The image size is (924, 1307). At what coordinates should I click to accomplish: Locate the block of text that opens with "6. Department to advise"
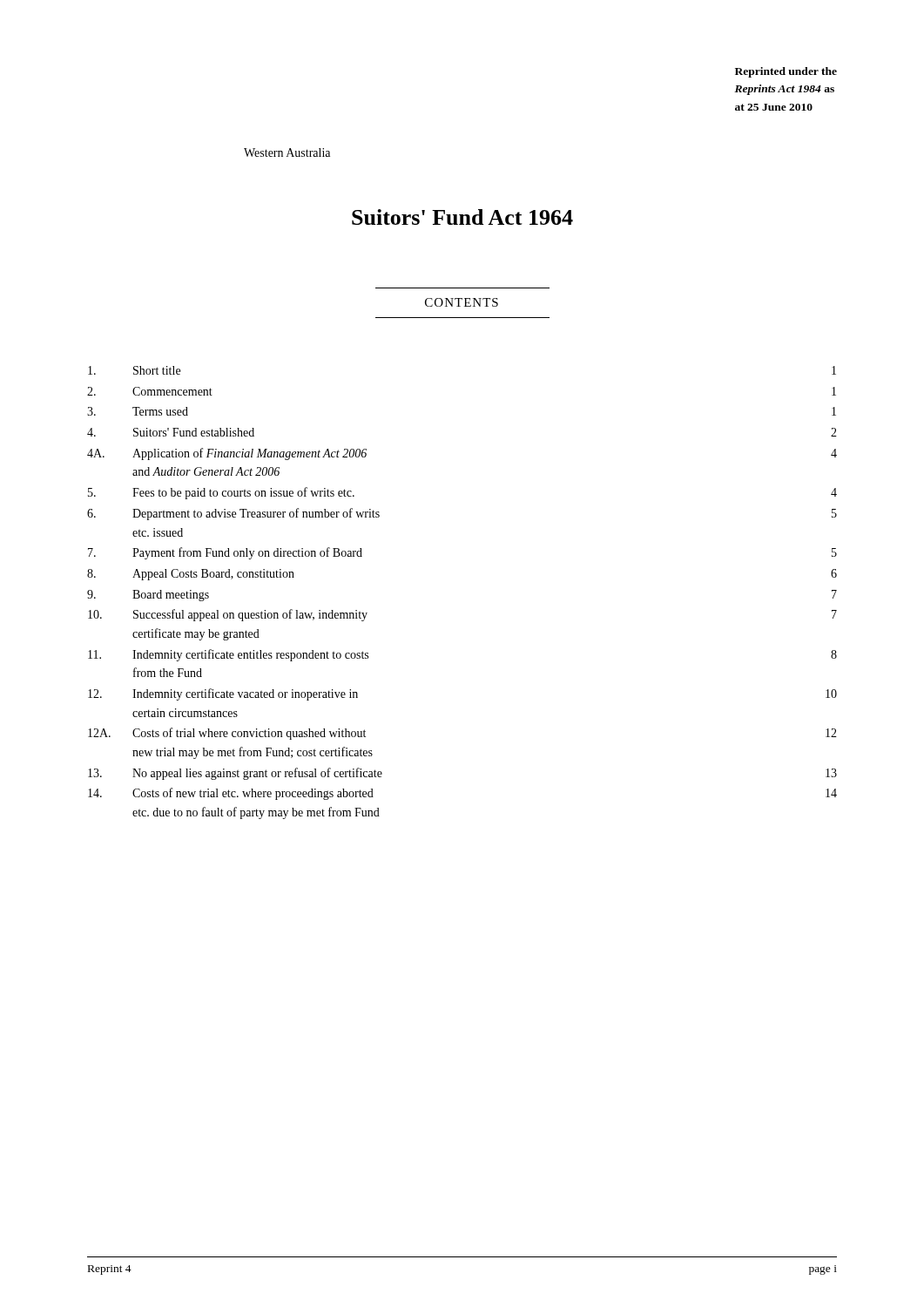[251, 514]
